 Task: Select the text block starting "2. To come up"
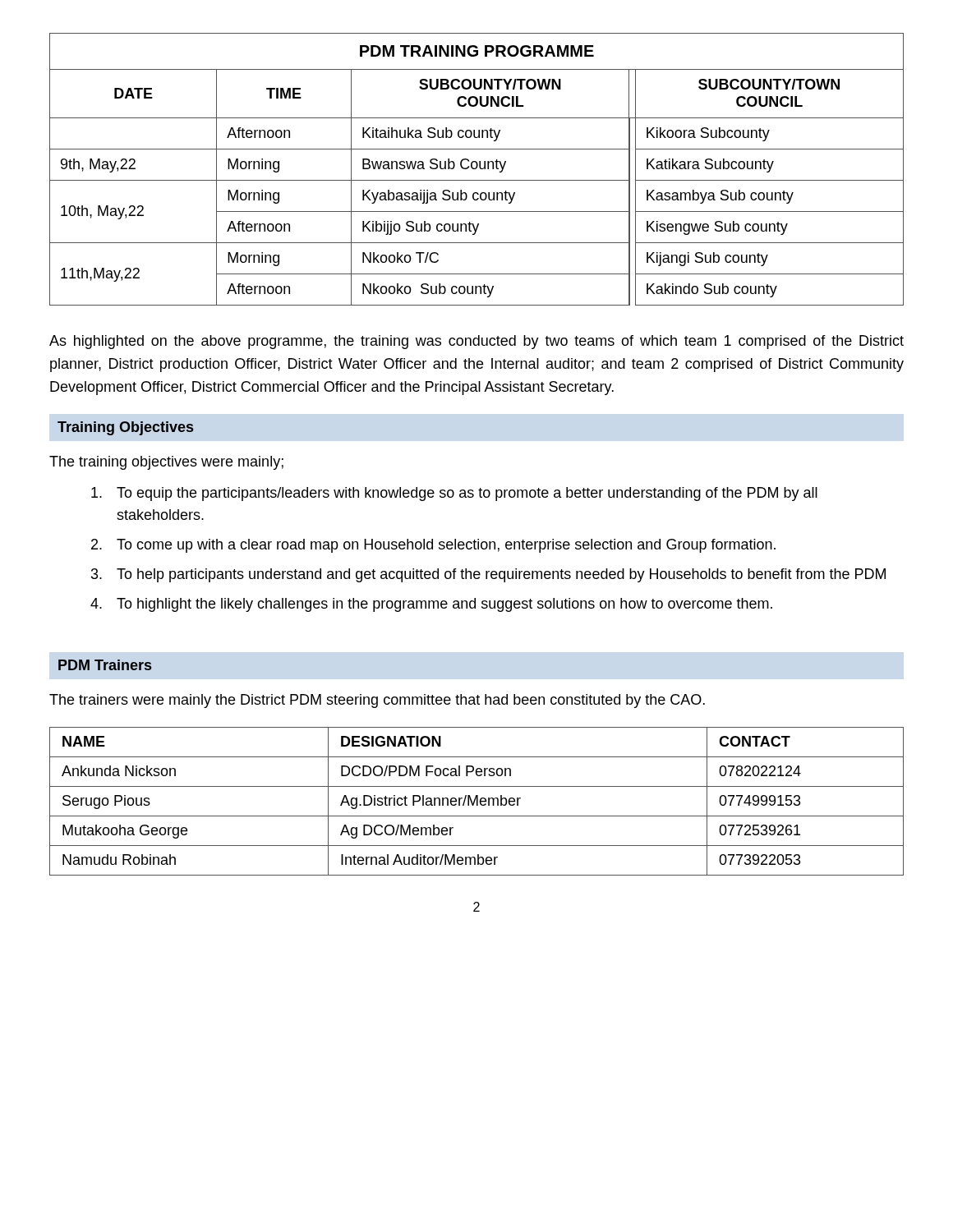497,546
